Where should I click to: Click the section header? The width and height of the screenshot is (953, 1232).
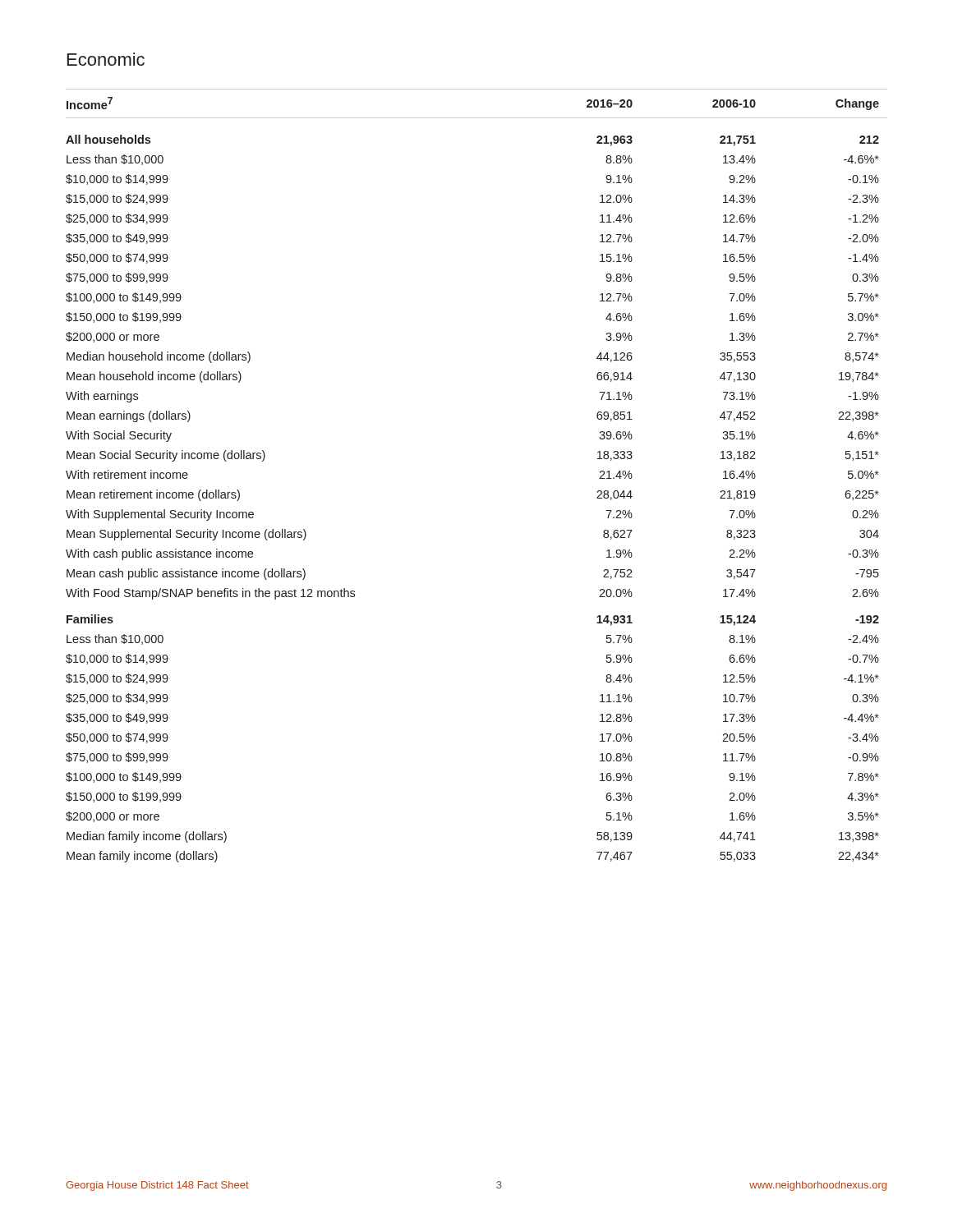[105, 60]
